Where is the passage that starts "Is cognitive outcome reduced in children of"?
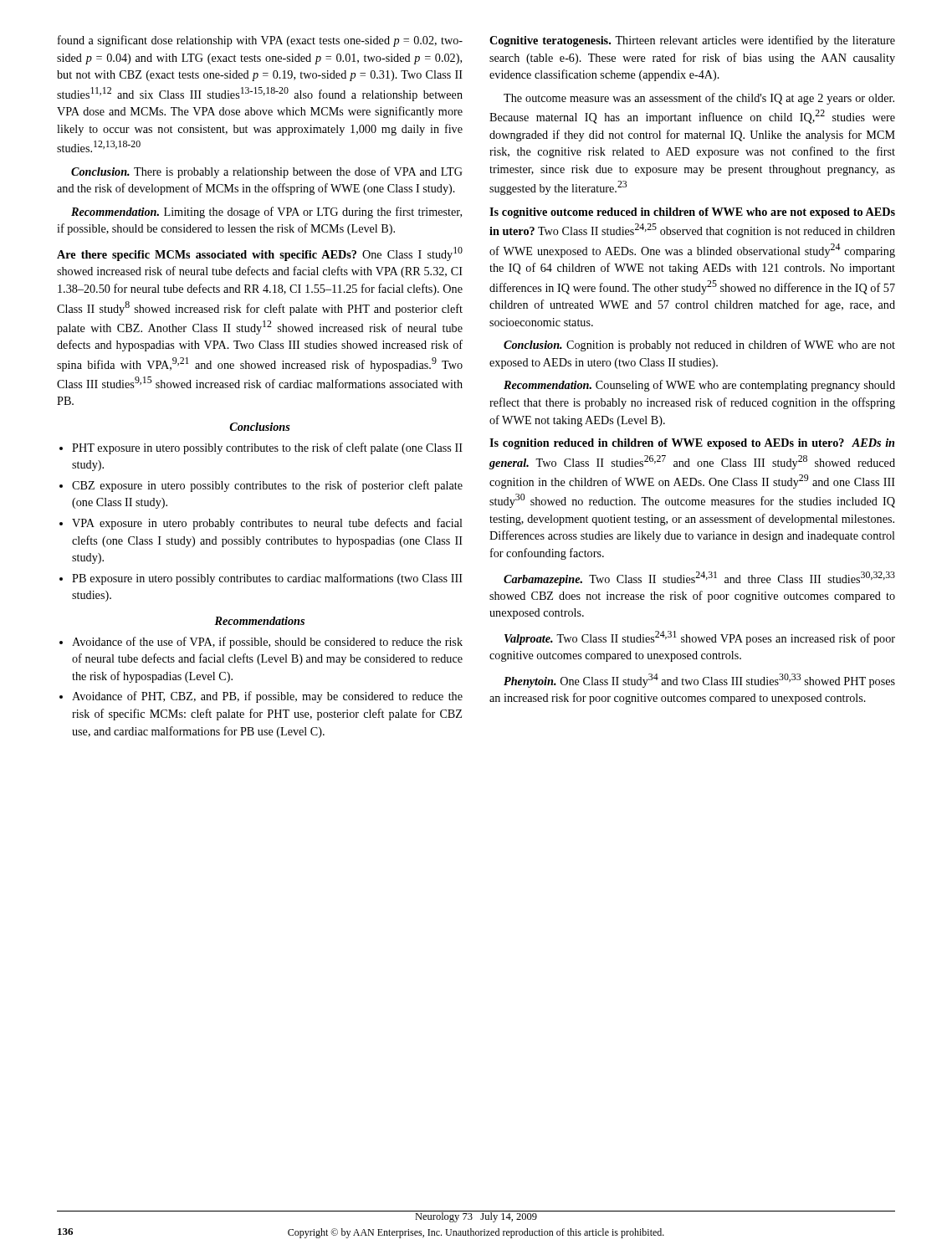The image size is (952, 1255). point(692,267)
